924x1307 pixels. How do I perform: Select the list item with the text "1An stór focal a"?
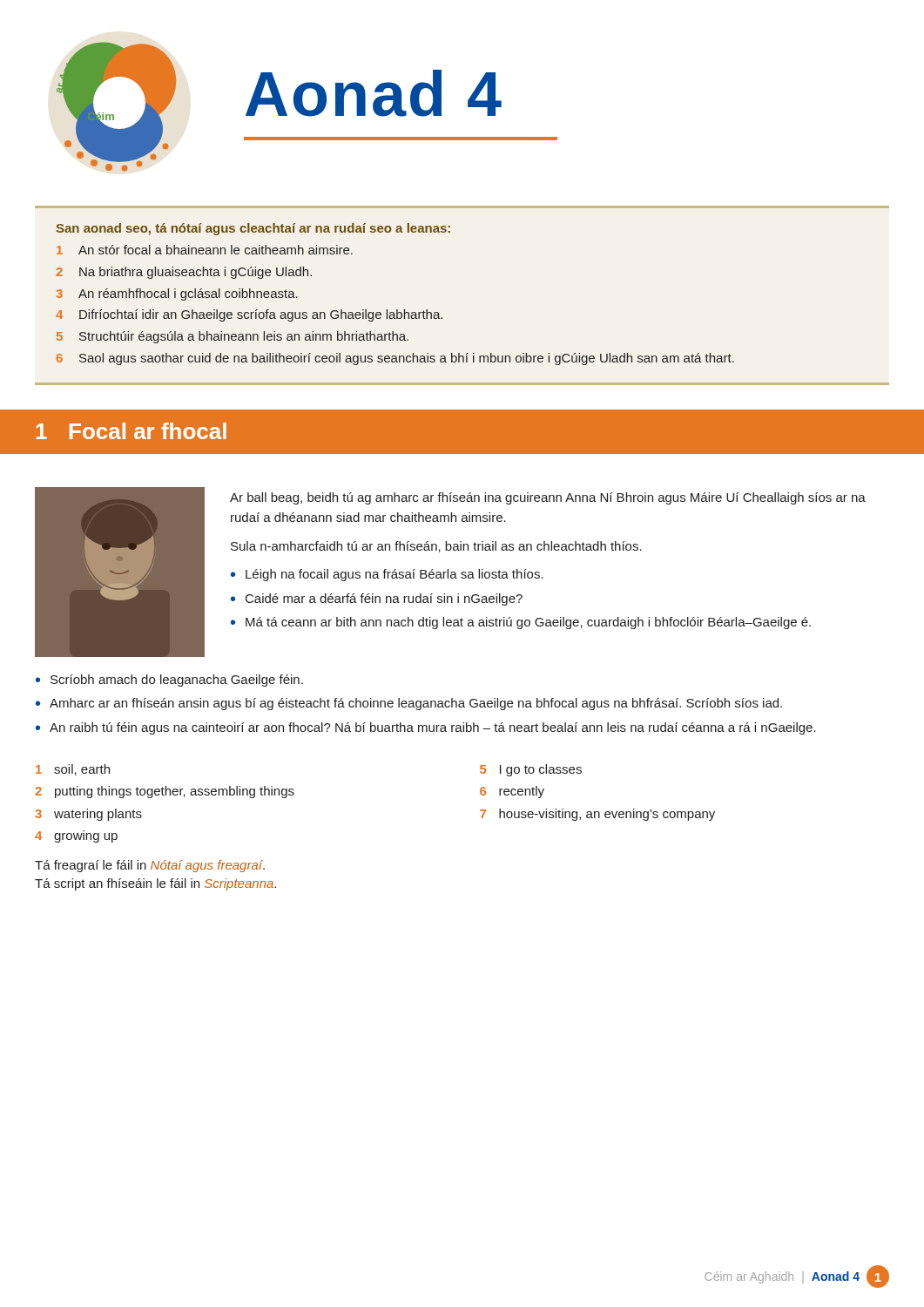pyautogui.click(x=205, y=250)
